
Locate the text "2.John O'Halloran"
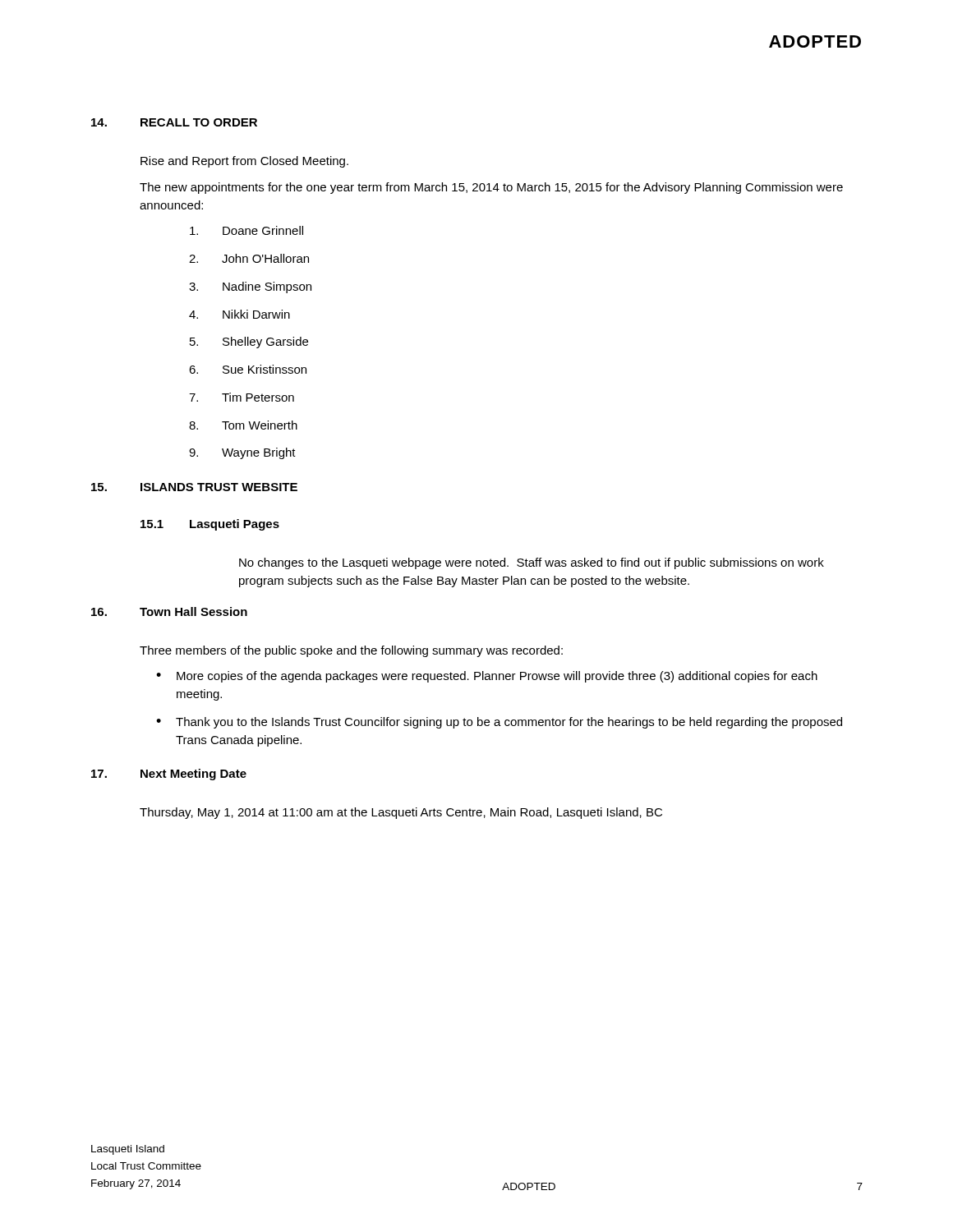(249, 258)
